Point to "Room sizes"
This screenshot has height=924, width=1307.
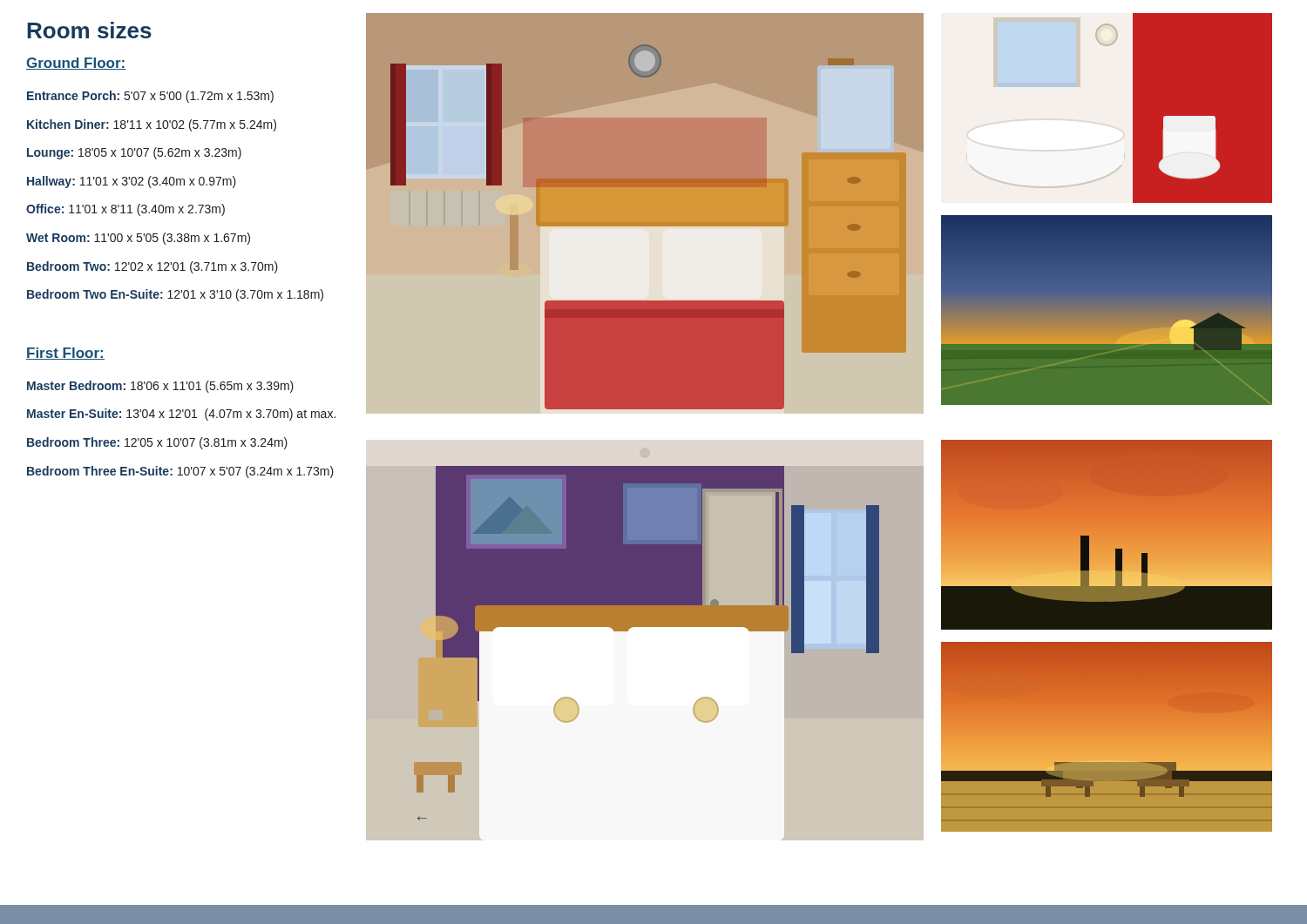point(89,30)
